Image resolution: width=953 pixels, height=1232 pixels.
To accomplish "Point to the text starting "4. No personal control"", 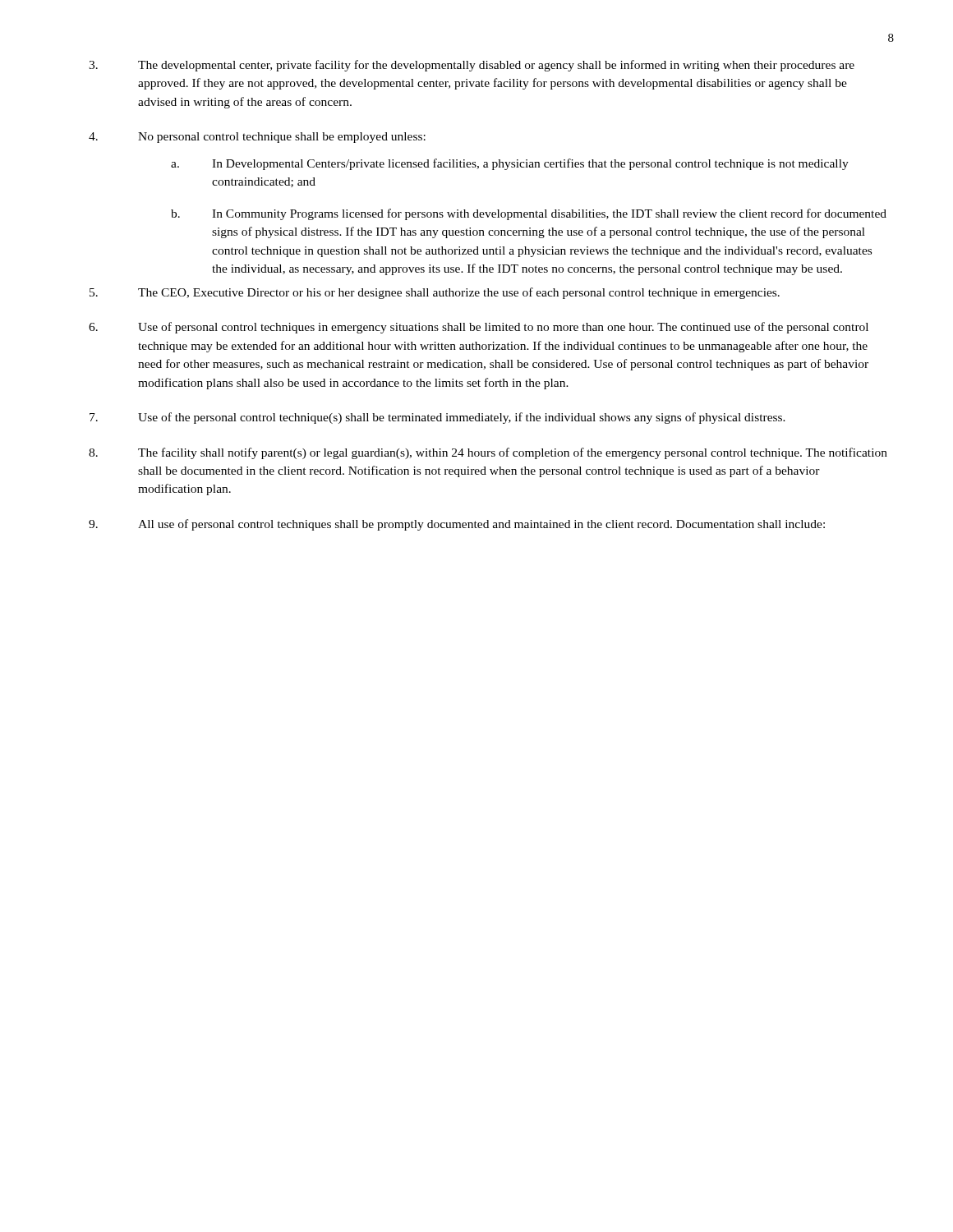I will 488,203.
